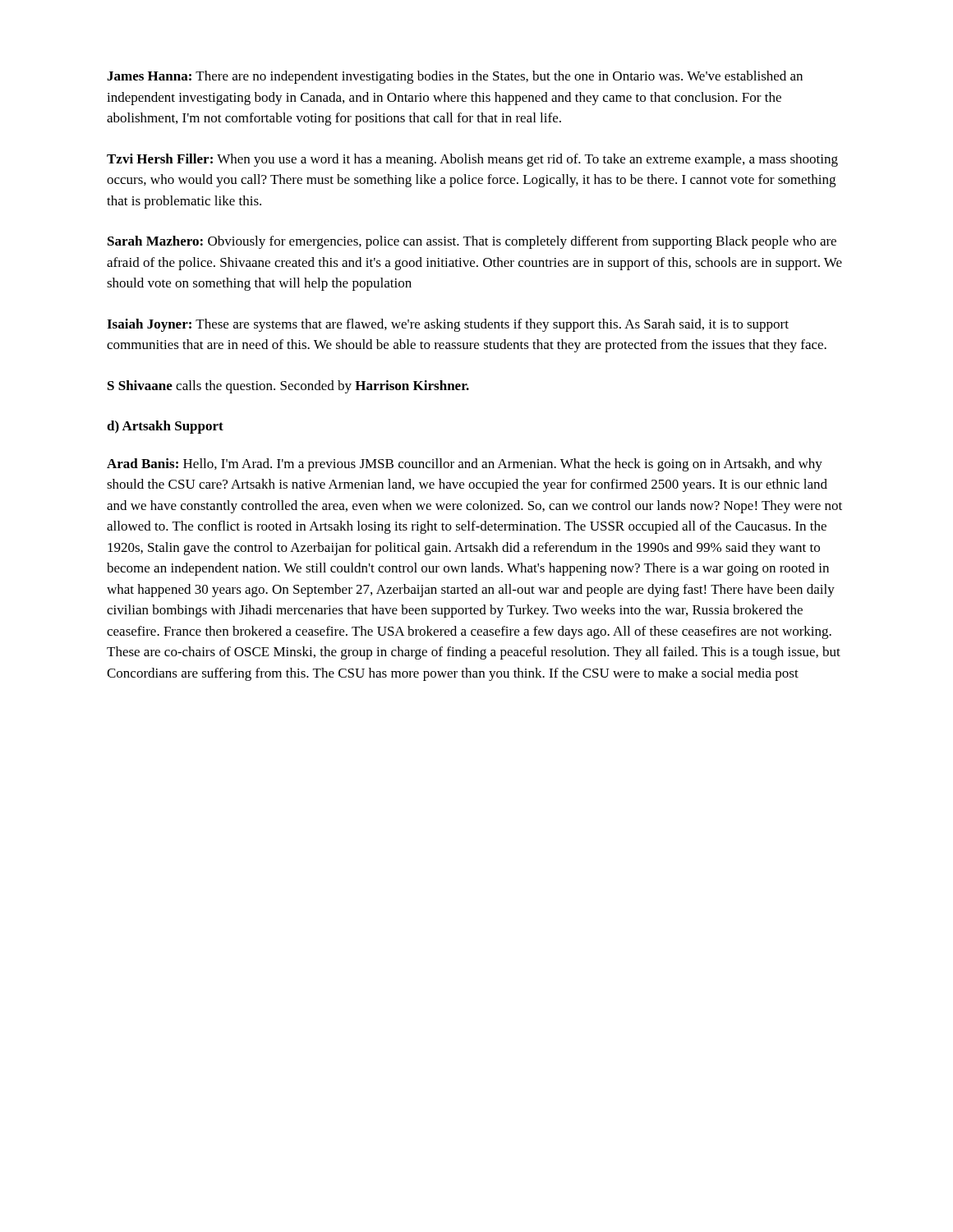Where is the passage that starts "Isaiah Joyner: These are"?

click(x=467, y=334)
